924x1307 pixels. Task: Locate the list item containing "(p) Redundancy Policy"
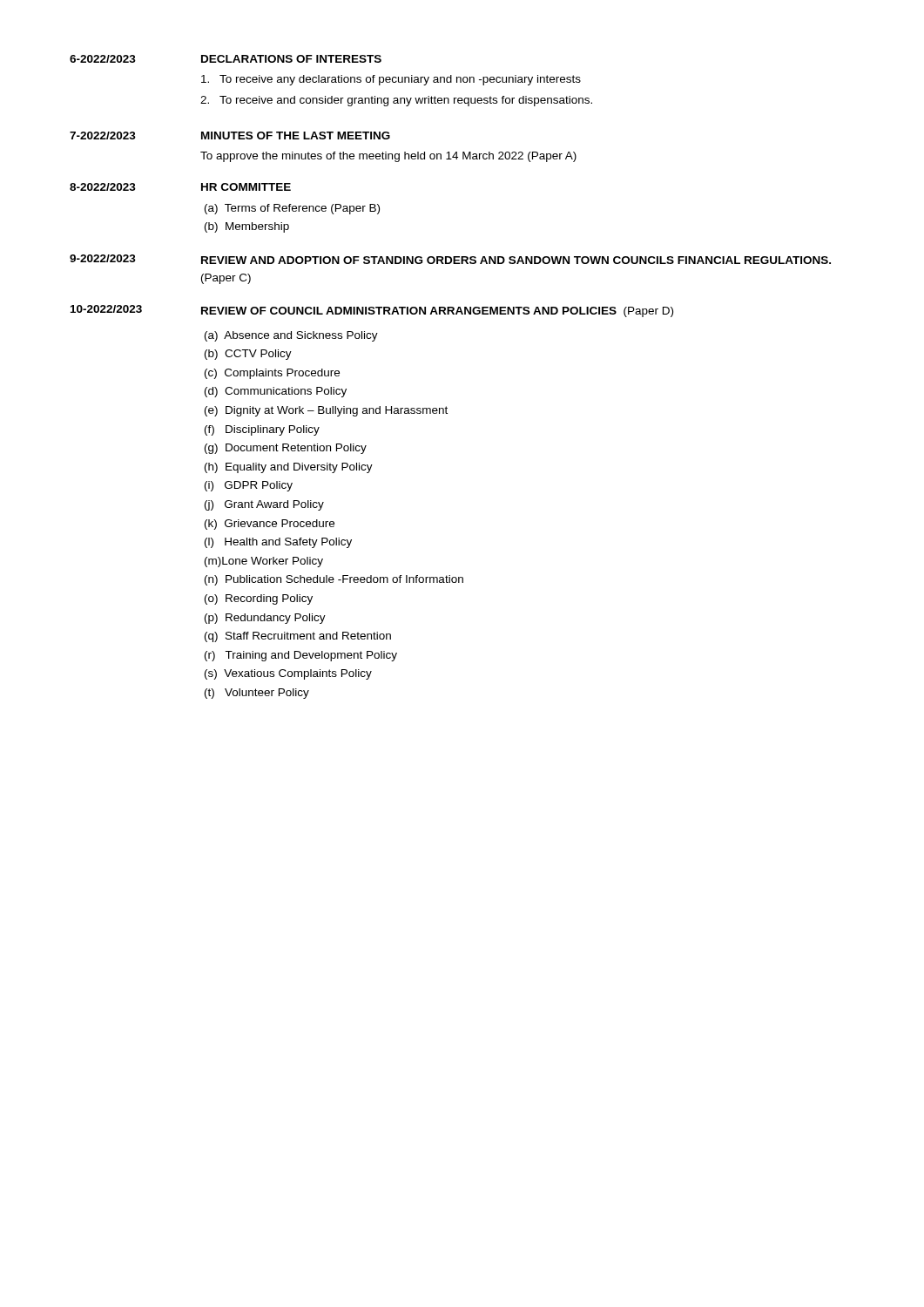(265, 617)
